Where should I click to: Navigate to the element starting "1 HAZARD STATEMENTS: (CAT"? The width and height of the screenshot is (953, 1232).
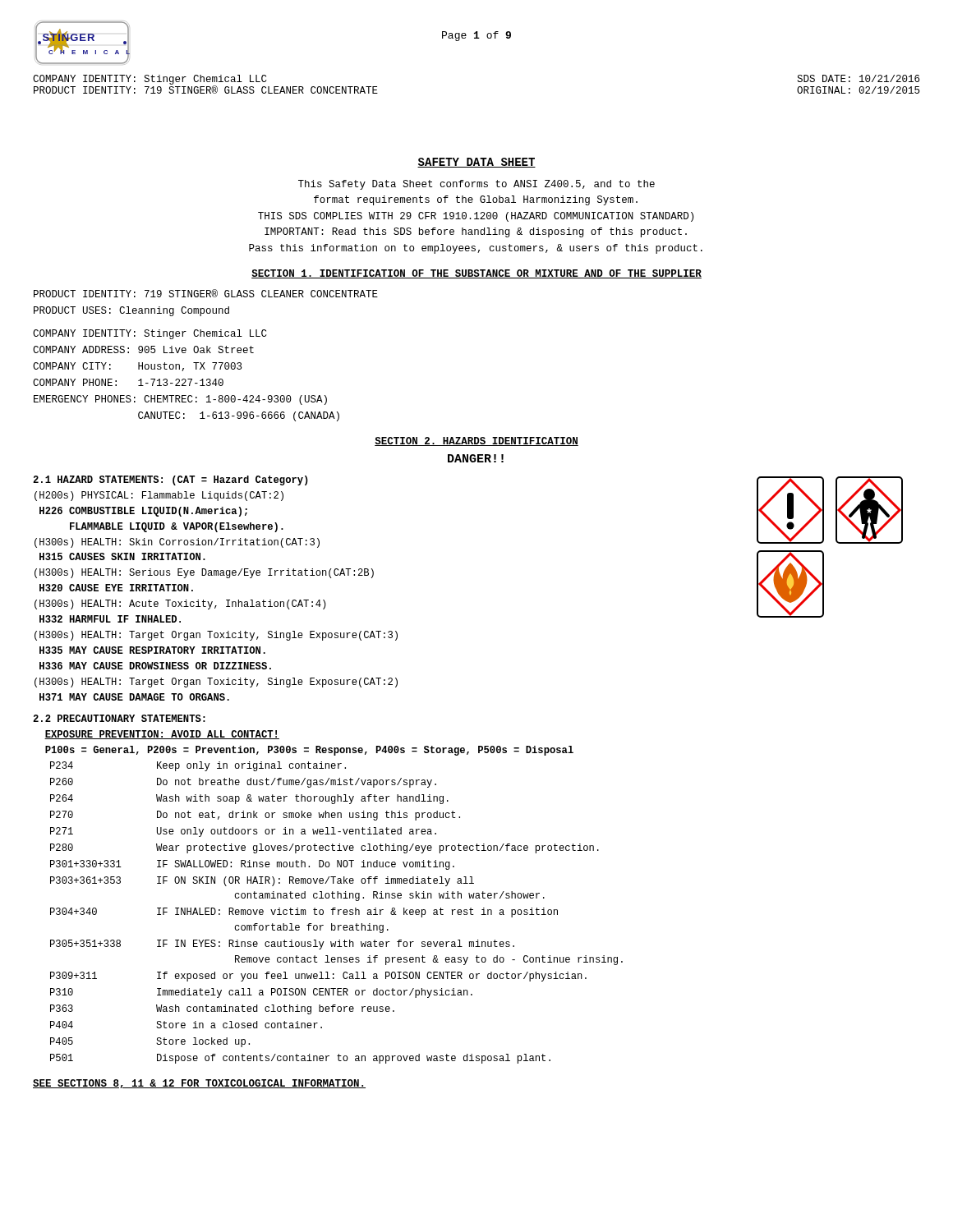pyautogui.click(x=170, y=480)
